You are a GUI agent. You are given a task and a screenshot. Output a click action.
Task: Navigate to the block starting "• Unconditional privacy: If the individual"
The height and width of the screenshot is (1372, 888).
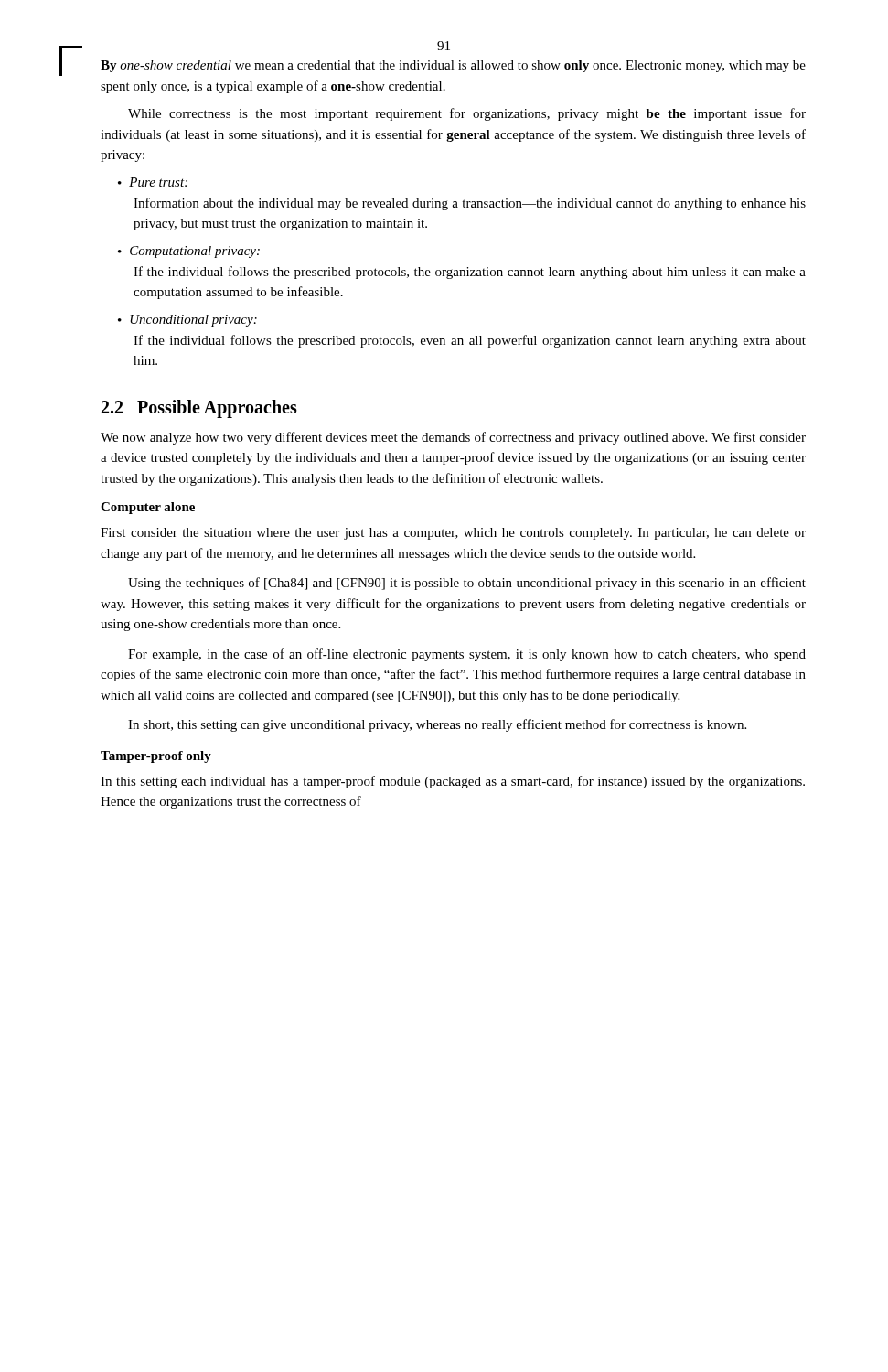point(461,341)
